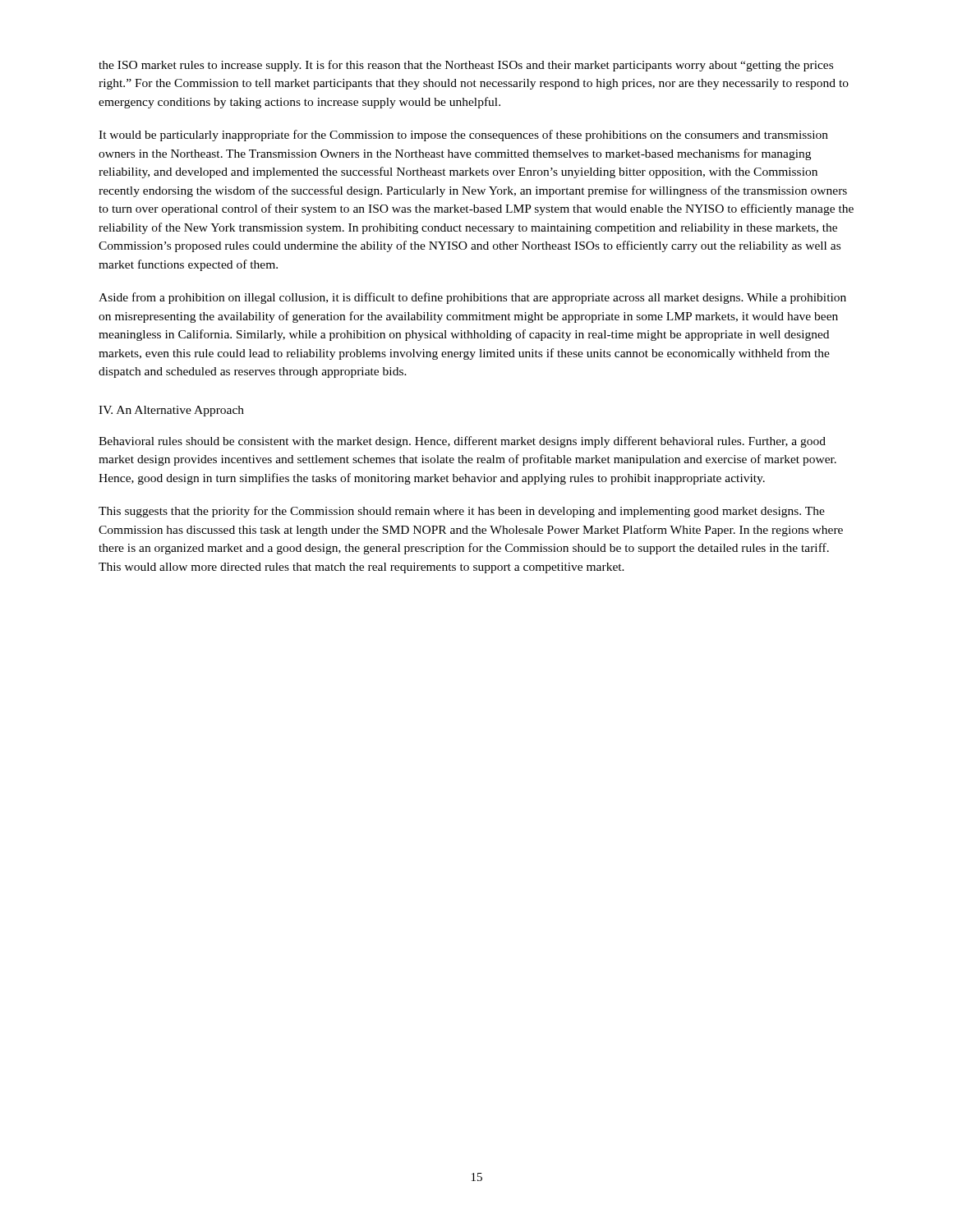
Task: Where is the passage that starts "the ISO market rules to increase supply. It"?
Action: (x=474, y=83)
